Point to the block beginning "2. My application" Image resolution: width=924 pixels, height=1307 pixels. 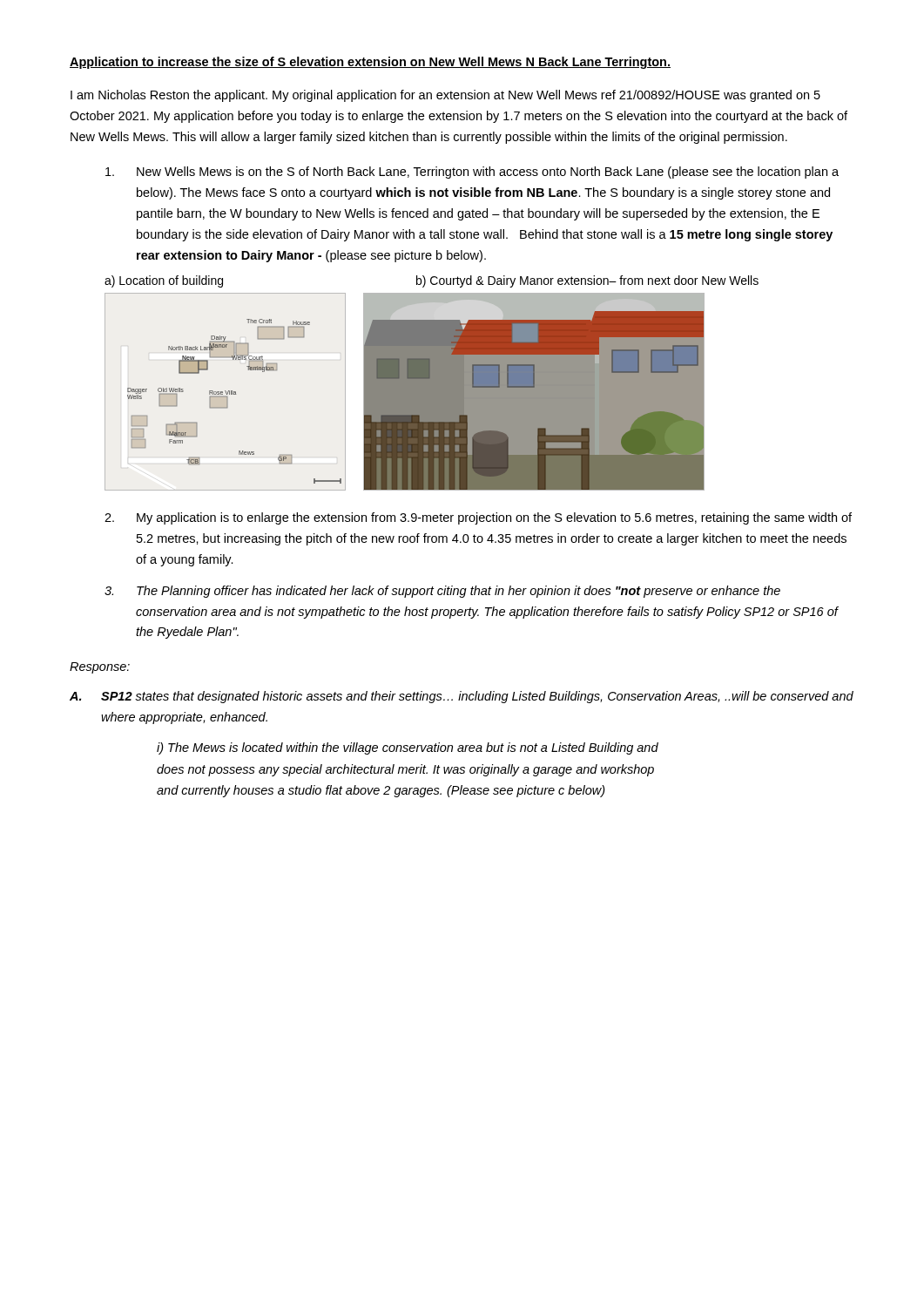click(479, 539)
